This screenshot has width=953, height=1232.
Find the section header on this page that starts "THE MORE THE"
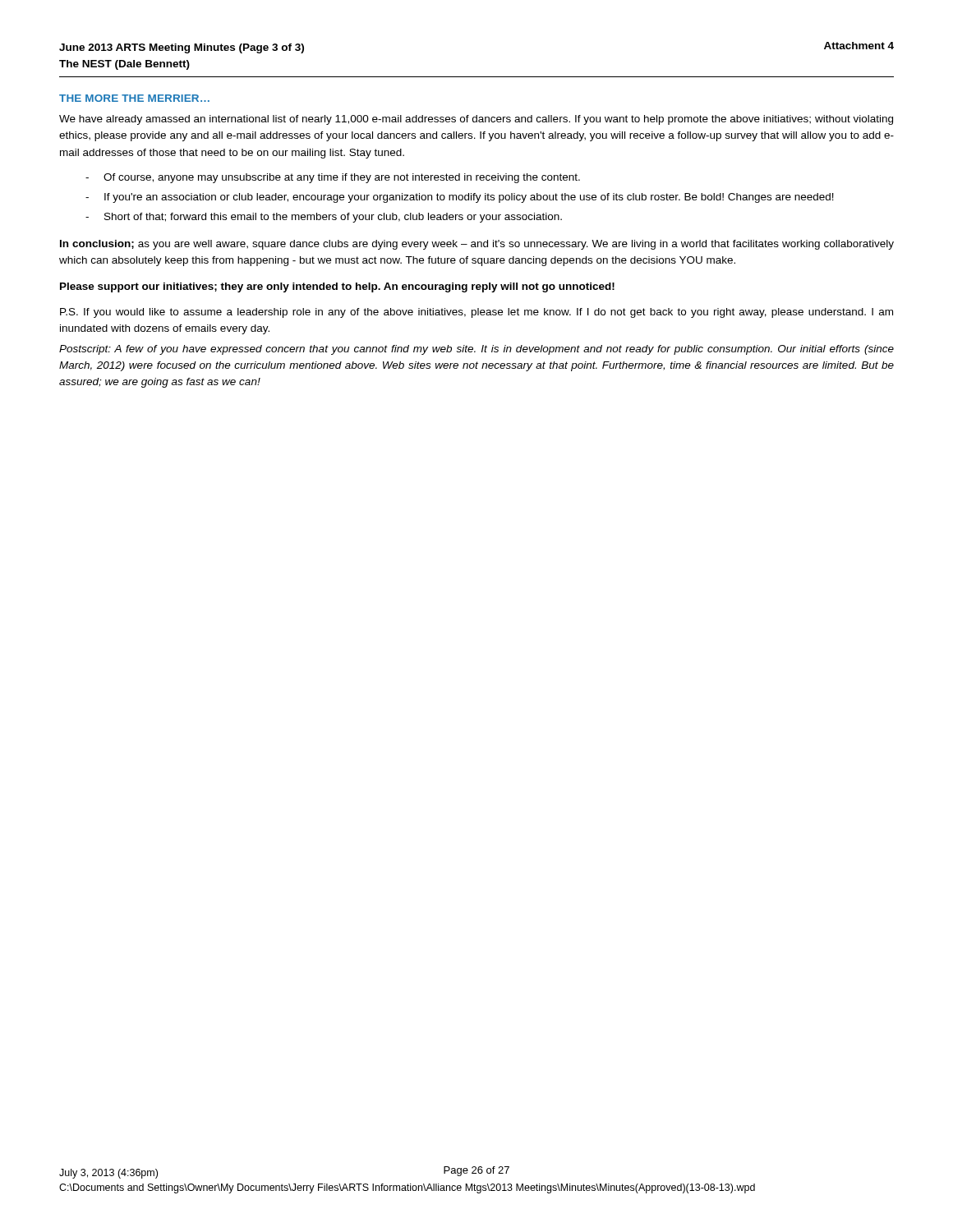[x=135, y=98]
